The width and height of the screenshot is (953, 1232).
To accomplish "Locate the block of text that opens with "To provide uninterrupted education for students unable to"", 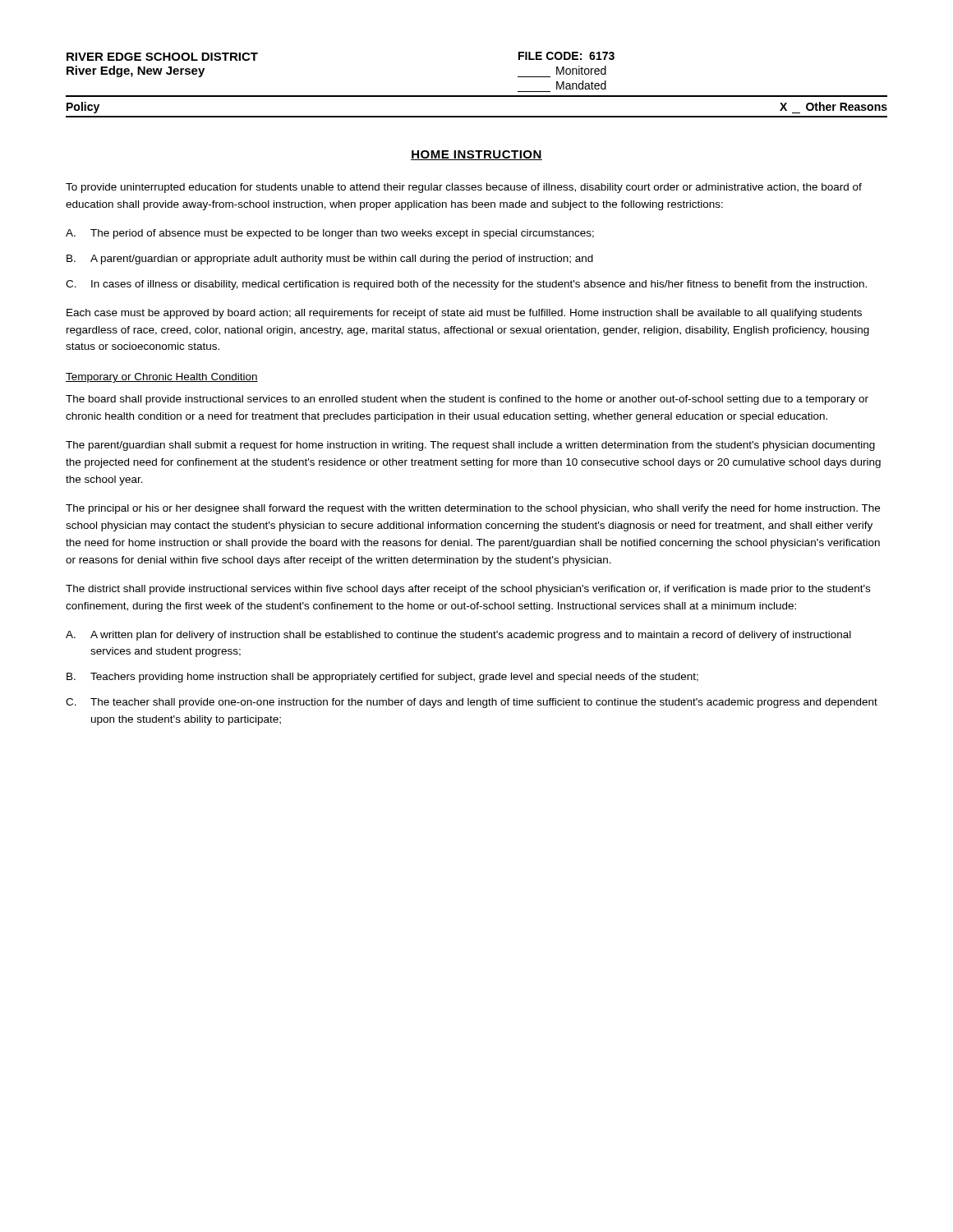I will [464, 195].
